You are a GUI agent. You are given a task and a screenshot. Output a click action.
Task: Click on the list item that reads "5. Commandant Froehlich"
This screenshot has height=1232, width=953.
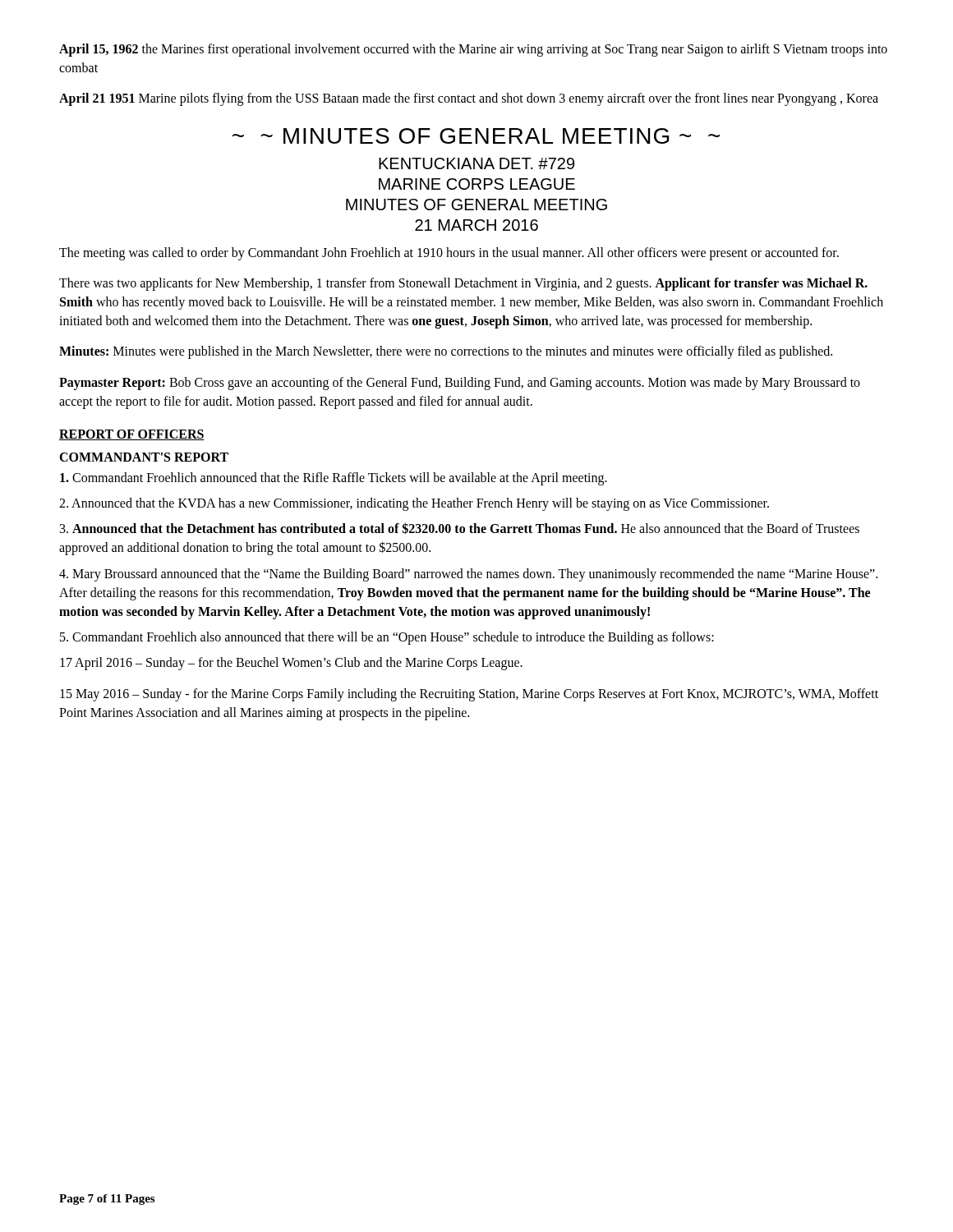tap(387, 637)
